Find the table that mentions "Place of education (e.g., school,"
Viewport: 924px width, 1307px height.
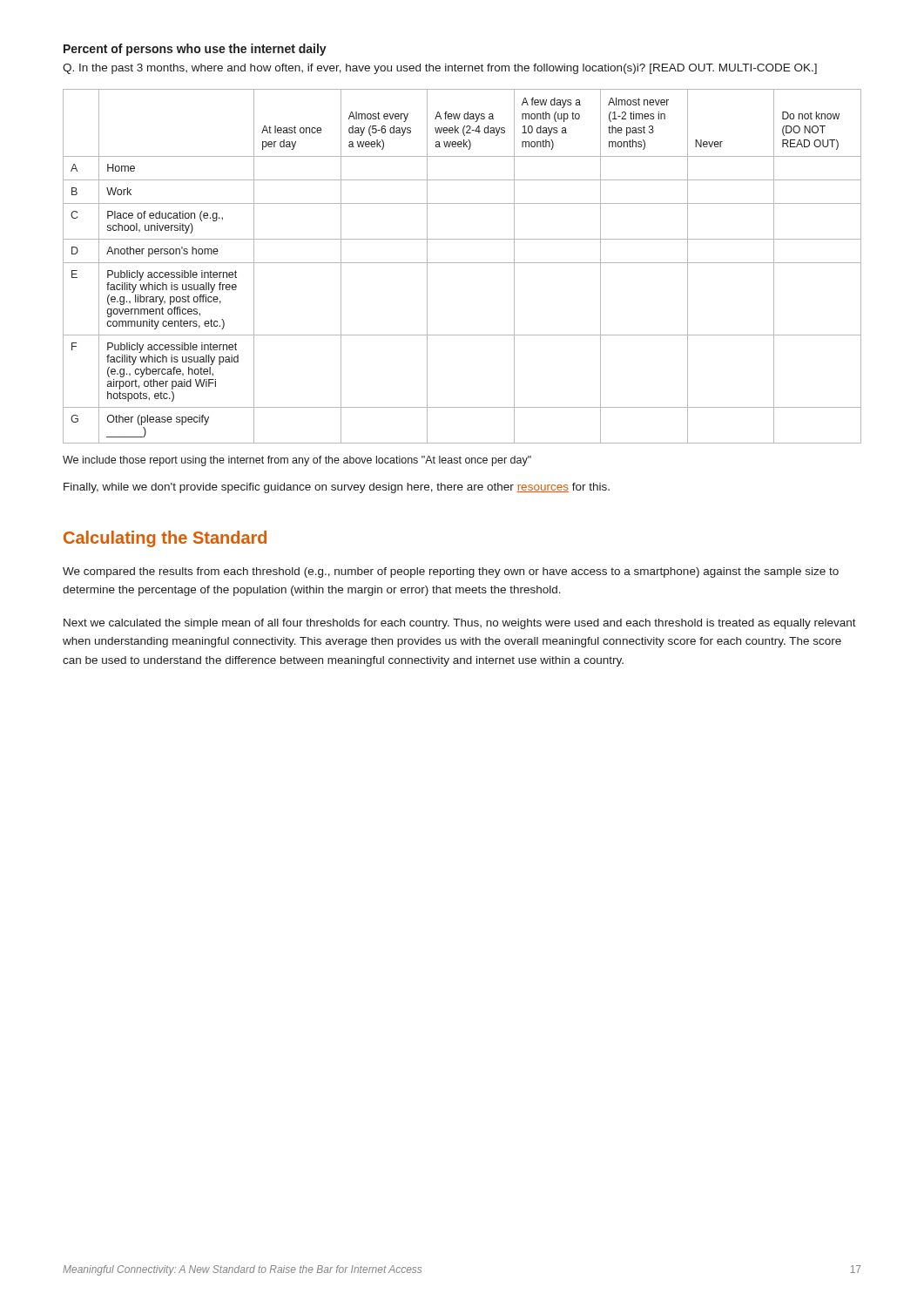click(x=462, y=266)
